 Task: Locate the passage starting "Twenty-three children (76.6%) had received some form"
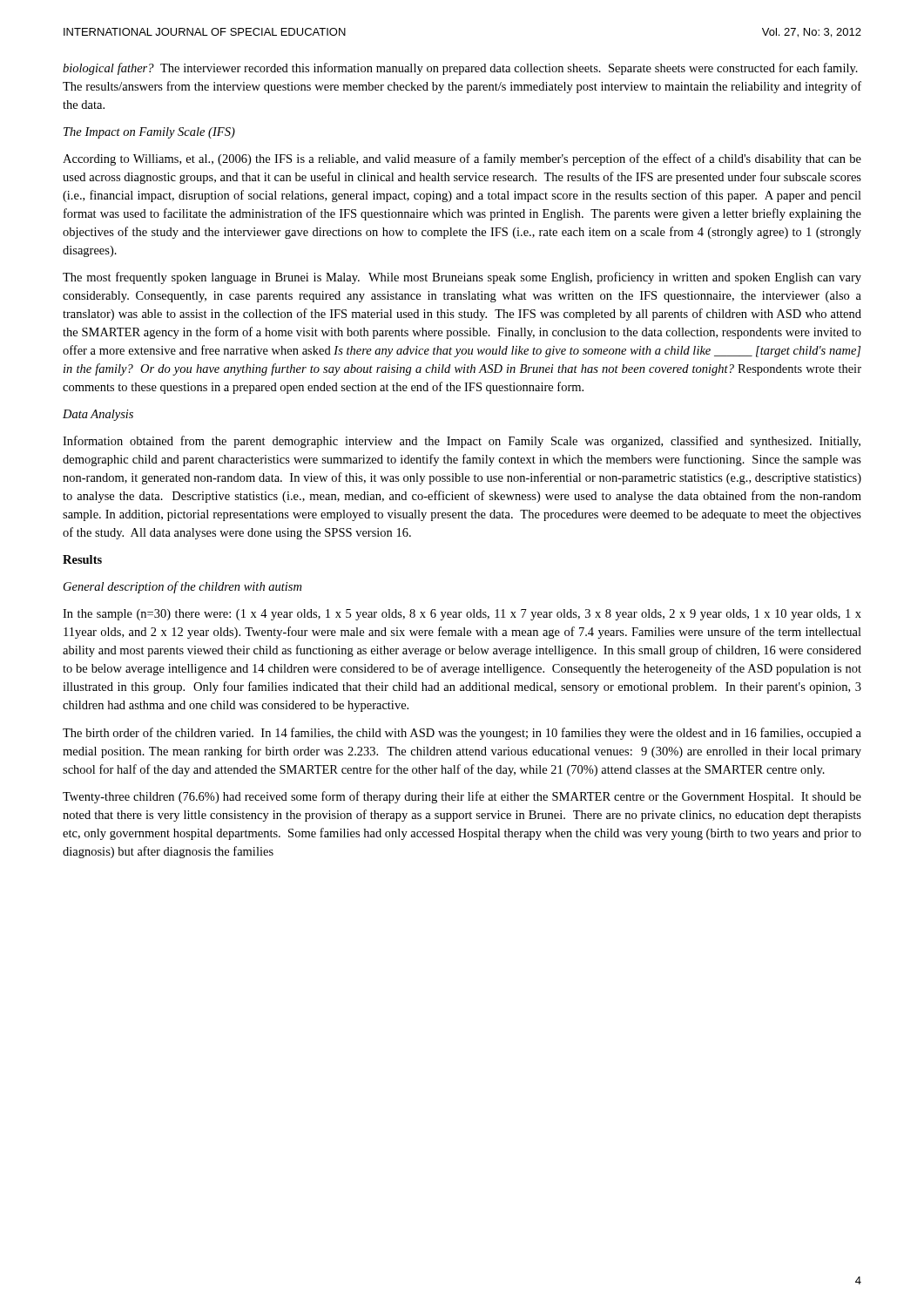click(462, 824)
